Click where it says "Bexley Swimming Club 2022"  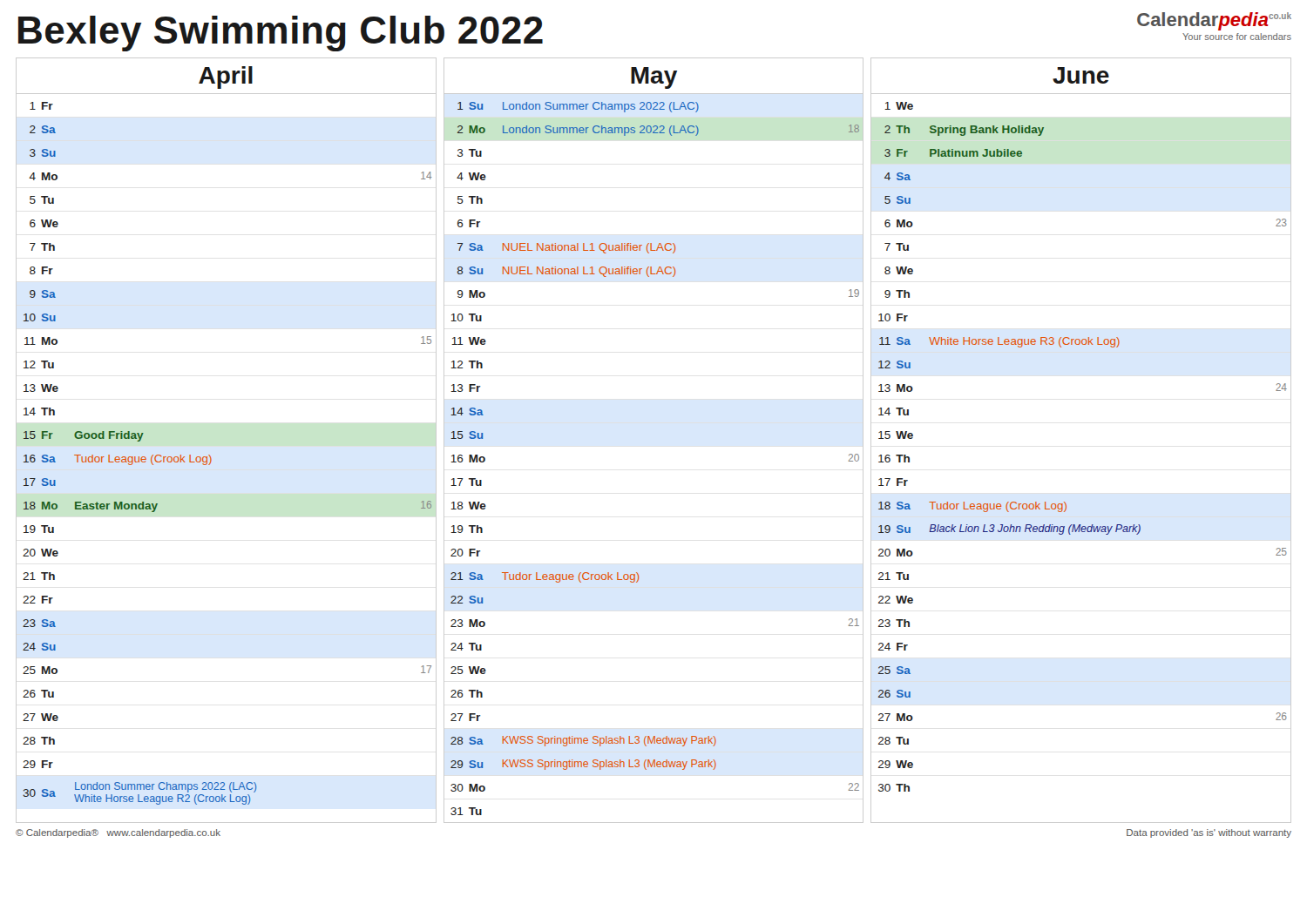(x=280, y=30)
